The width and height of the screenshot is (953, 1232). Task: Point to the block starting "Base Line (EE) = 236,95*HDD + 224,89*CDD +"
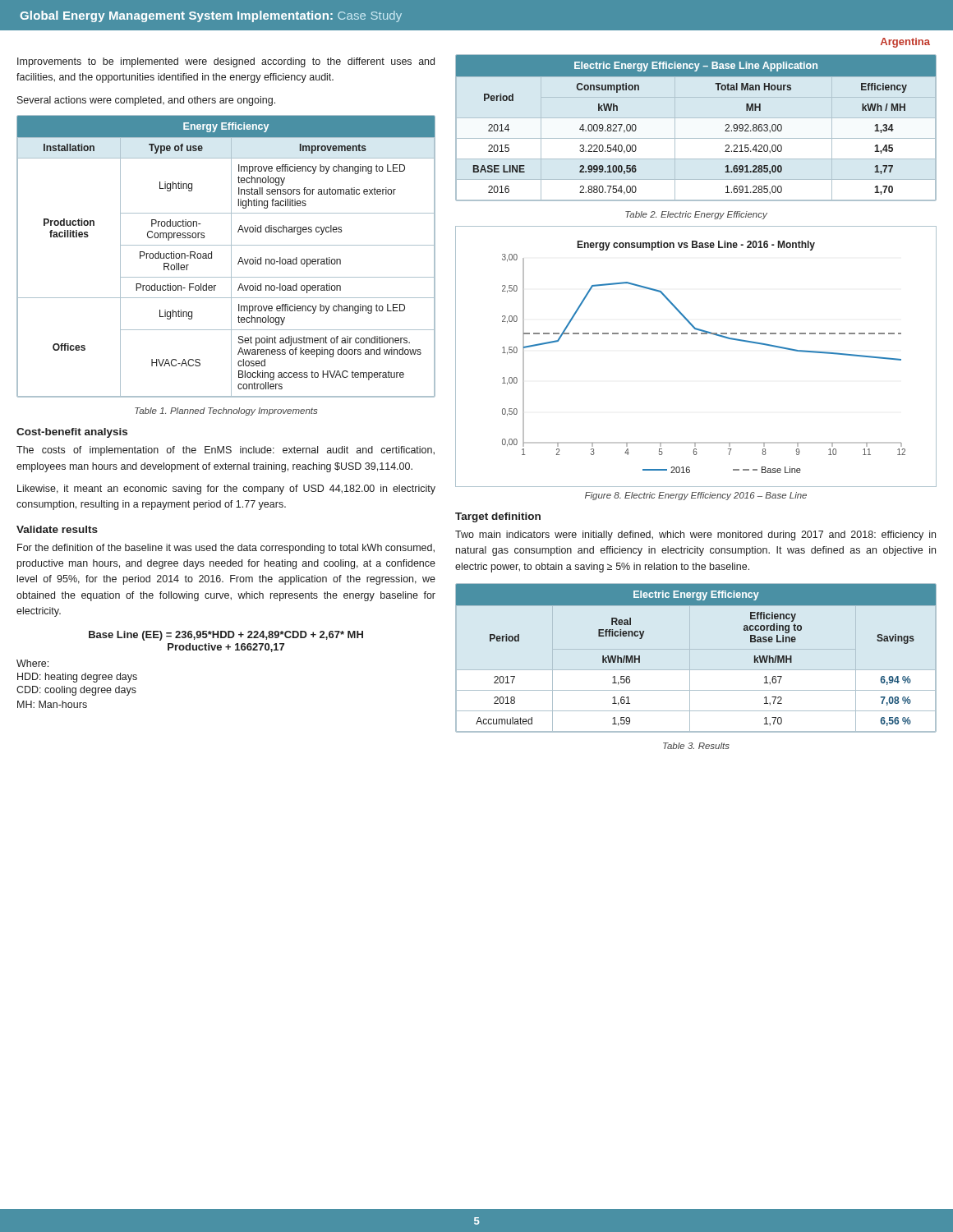226,640
